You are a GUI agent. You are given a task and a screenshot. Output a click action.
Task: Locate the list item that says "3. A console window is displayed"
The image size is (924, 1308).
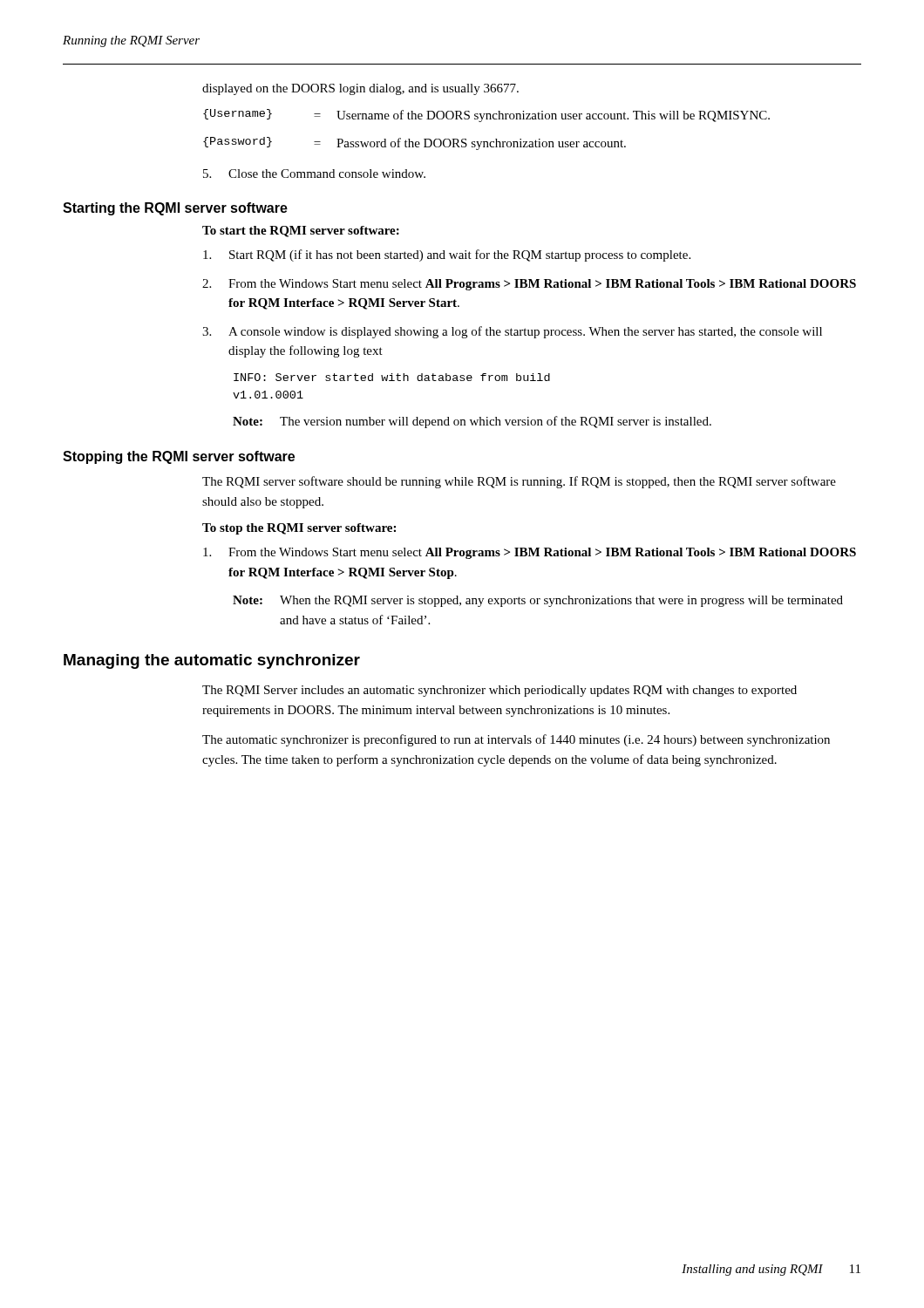point(532,341)
